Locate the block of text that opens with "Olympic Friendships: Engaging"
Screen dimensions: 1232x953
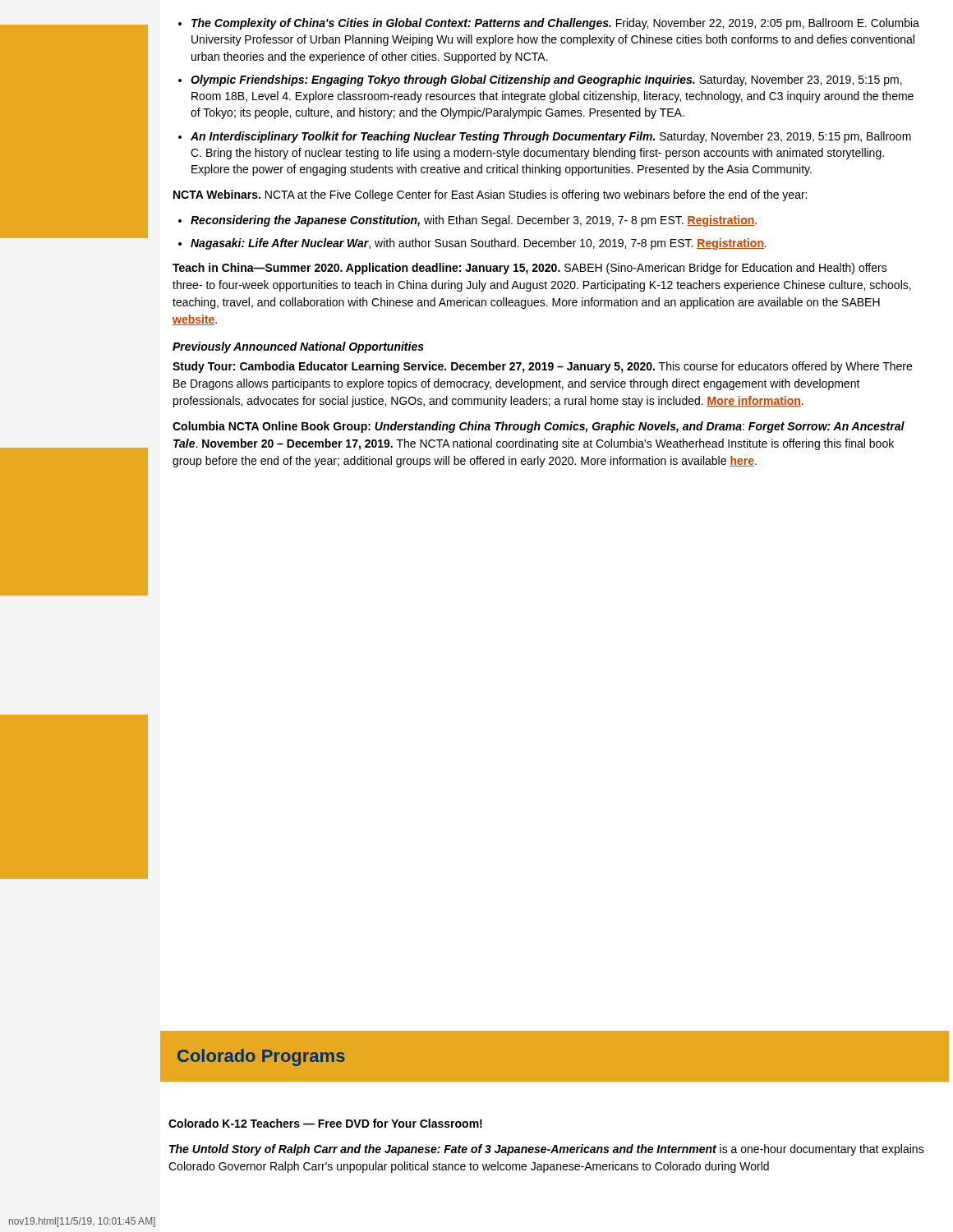[x=552, y=96]
